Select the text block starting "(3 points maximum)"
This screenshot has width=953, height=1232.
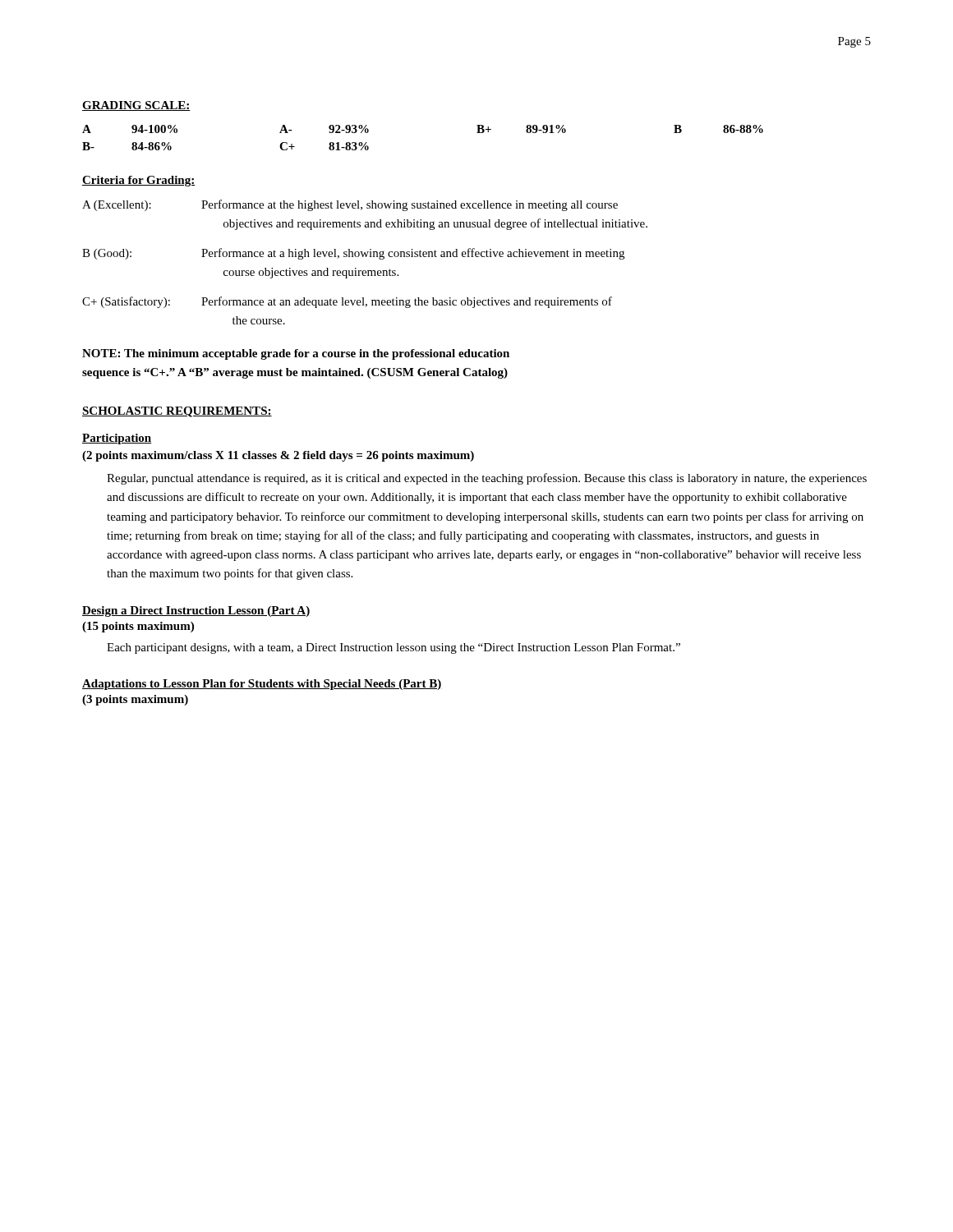tap(135, 699)
